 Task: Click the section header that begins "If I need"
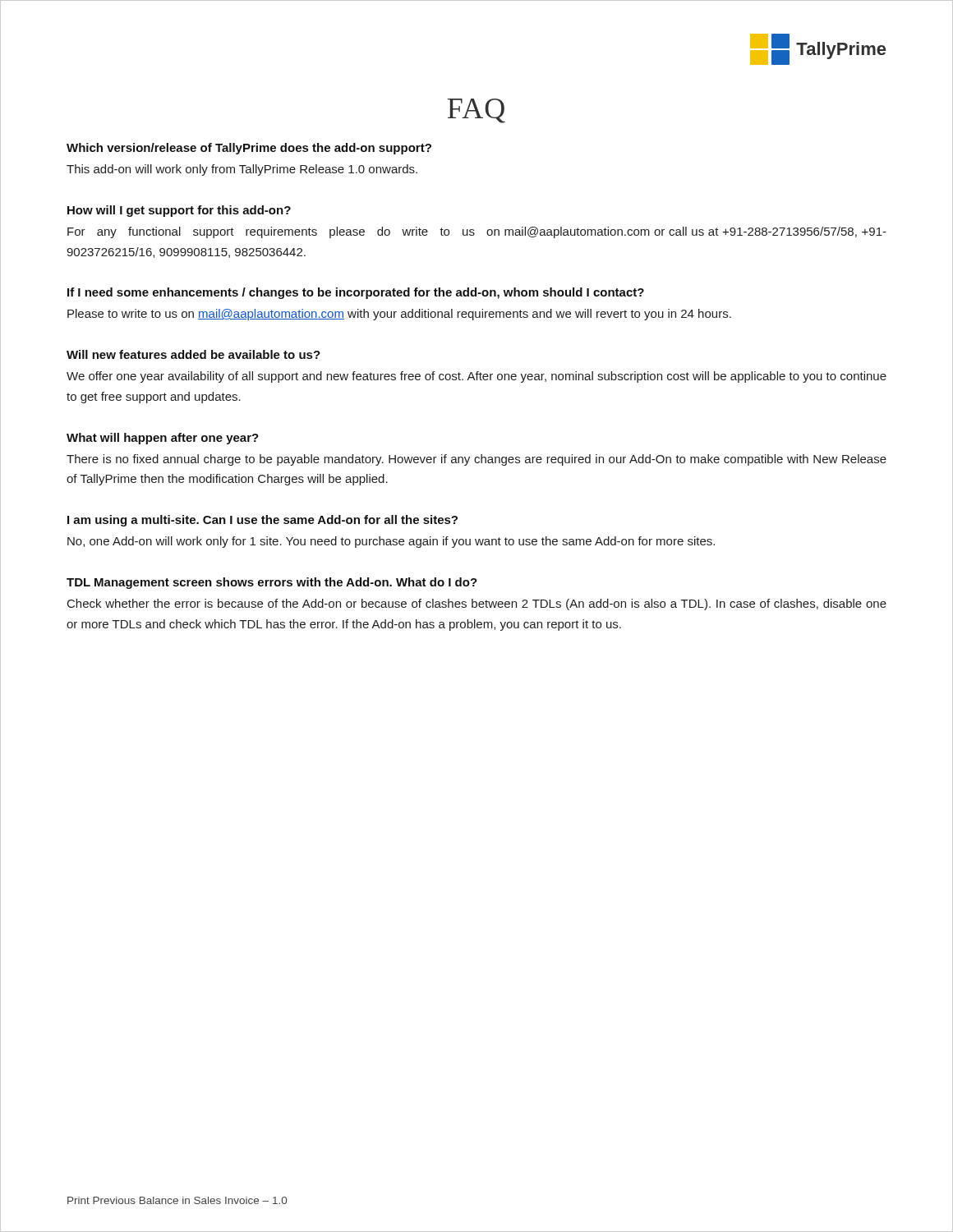355,292
